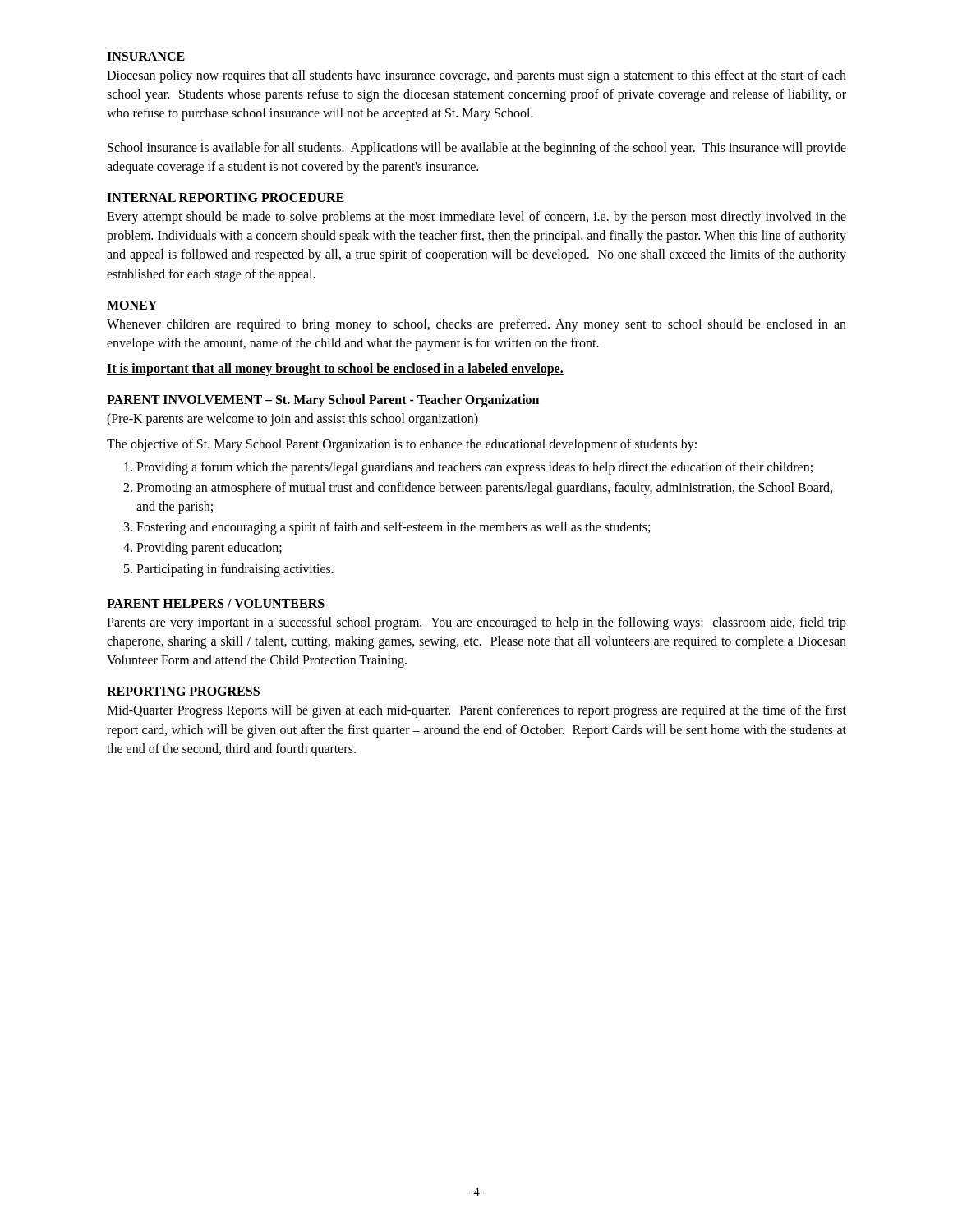
Task: Click on the text starting "(Pre-K parents are welcome to join and"
Action: coord(293,419)
